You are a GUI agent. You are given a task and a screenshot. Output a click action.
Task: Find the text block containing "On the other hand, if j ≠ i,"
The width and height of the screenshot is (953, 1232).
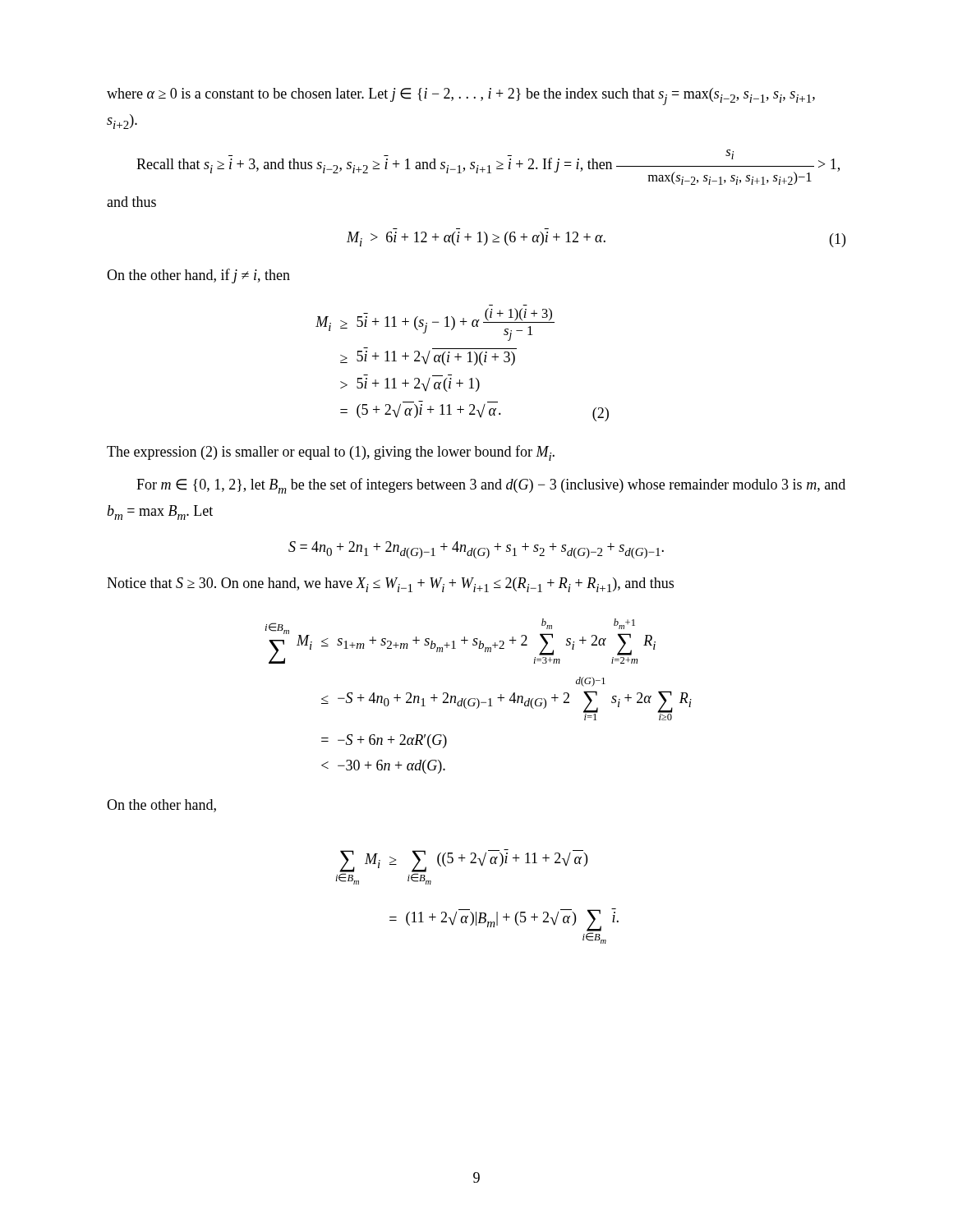(198, 275)
